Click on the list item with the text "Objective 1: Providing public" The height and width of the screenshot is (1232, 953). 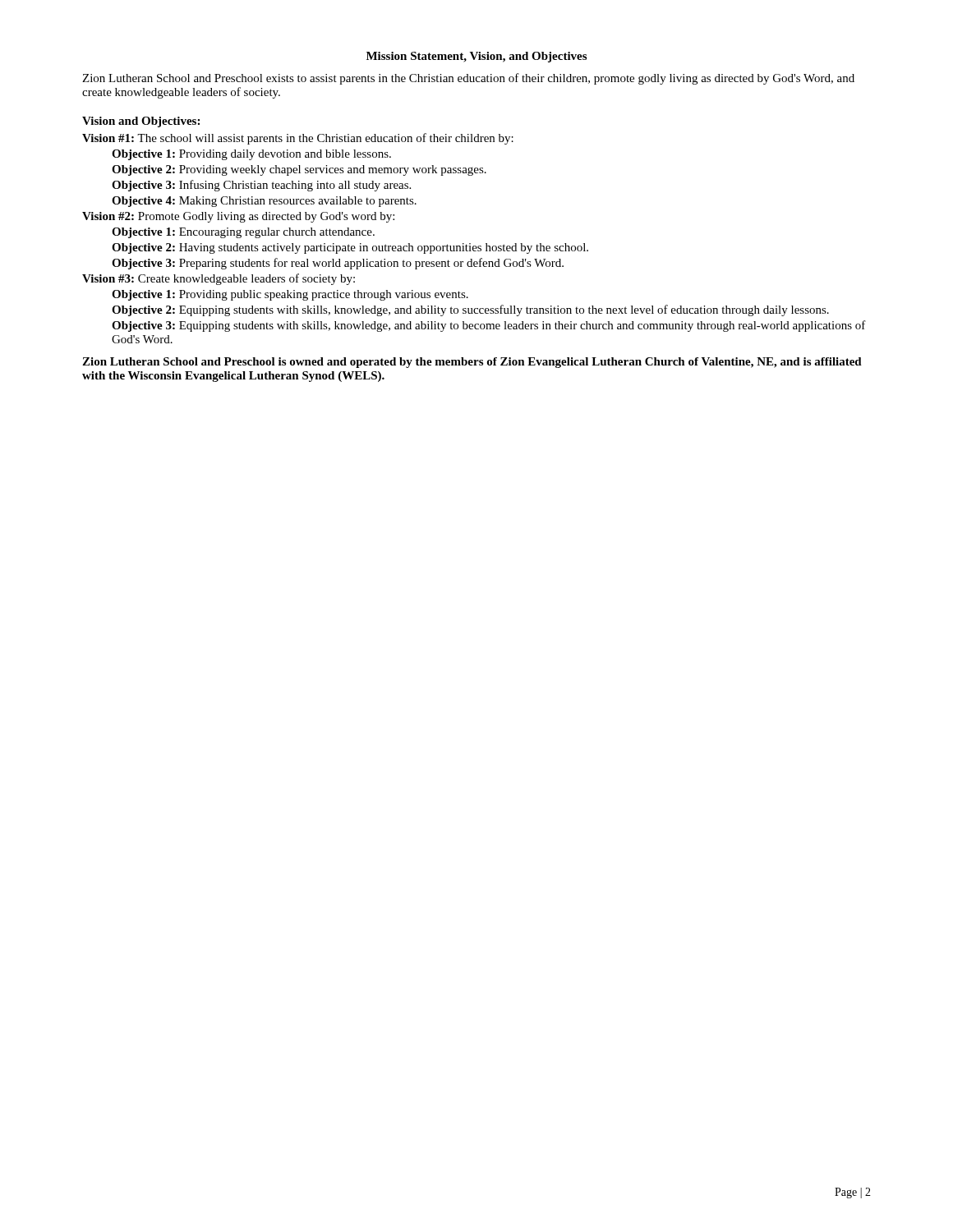(290, 294)
